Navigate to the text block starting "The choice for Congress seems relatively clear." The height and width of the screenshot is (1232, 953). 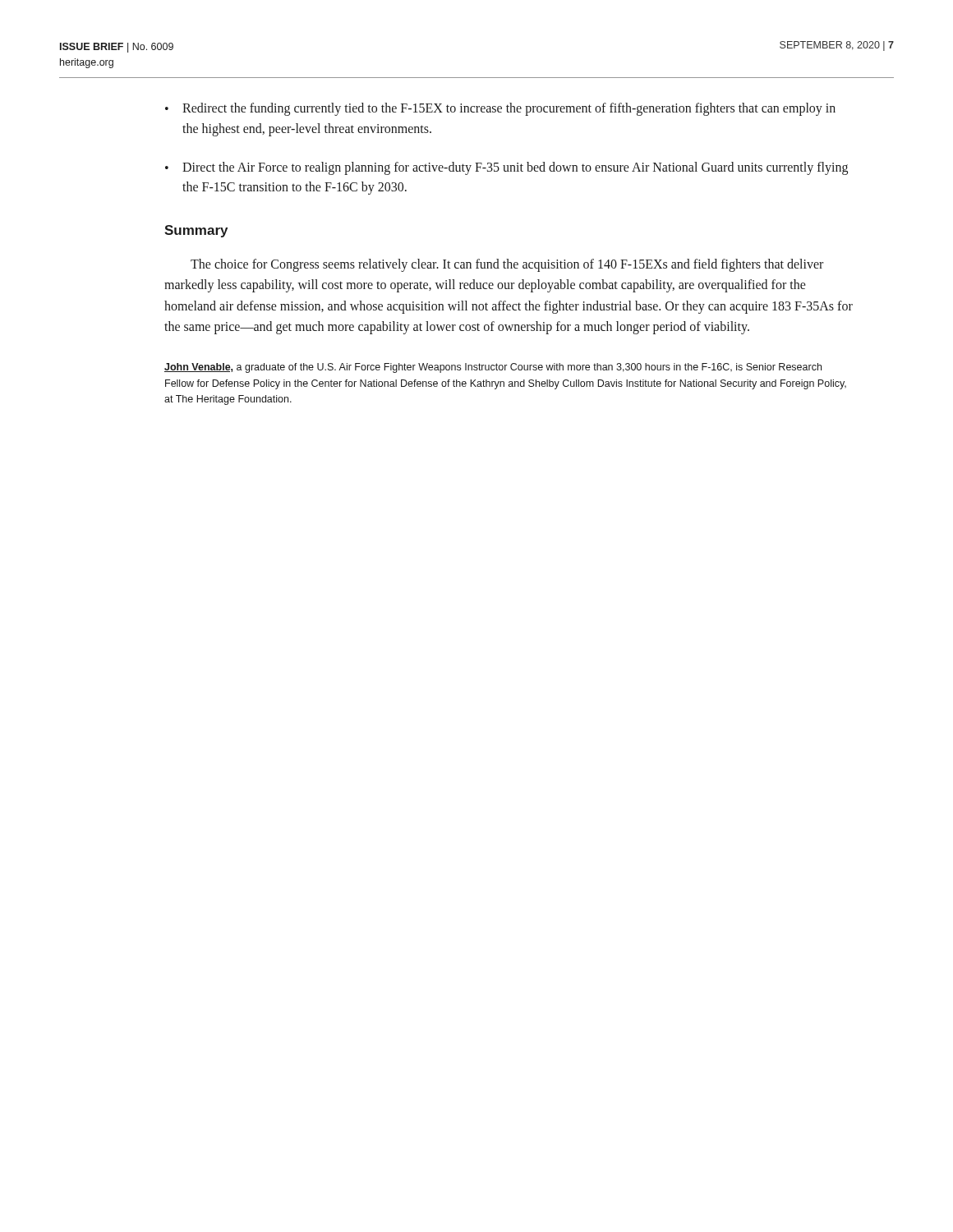pyautogui.click(x=508, y=295)
